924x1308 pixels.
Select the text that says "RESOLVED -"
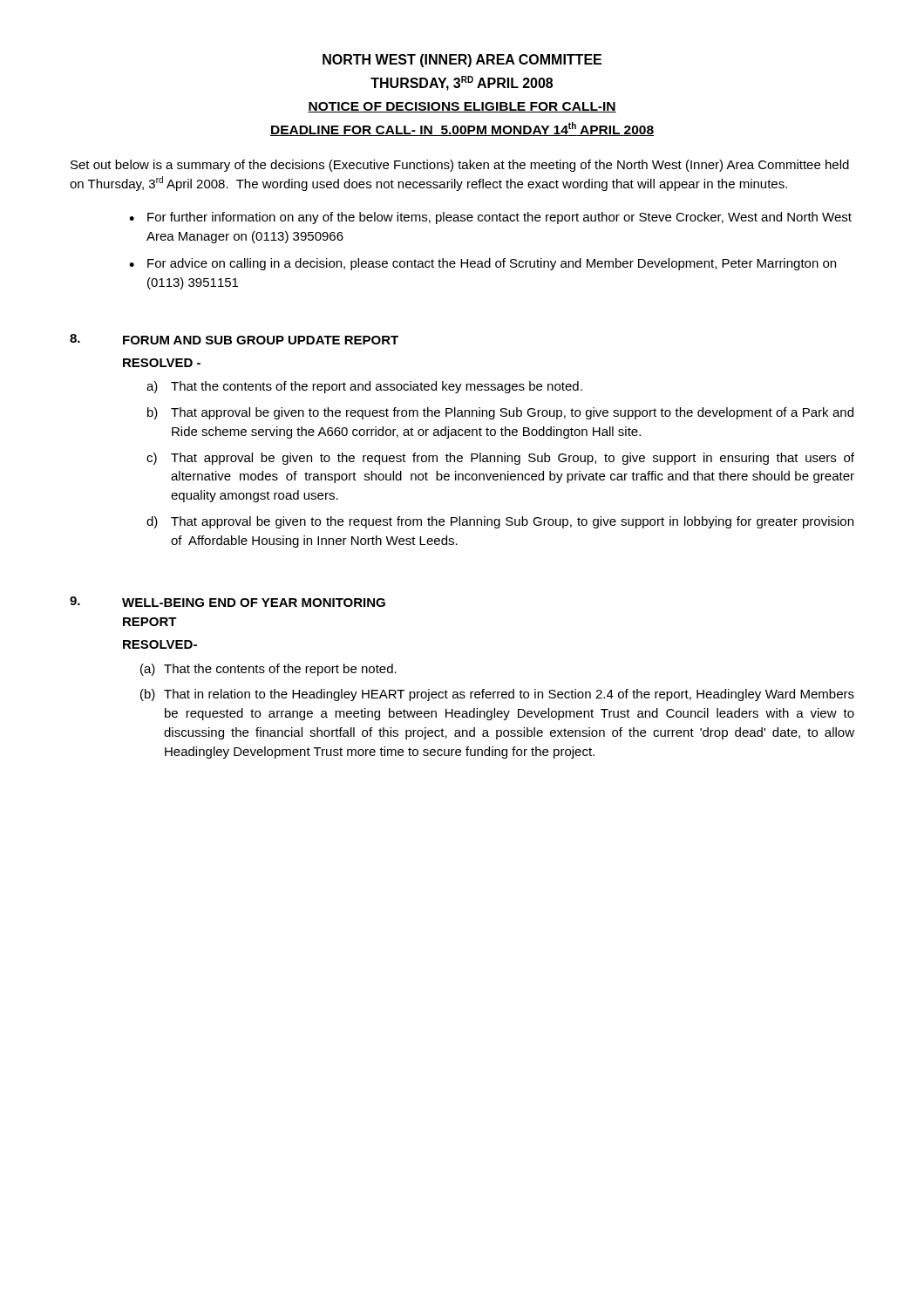(x=162, y=362)
